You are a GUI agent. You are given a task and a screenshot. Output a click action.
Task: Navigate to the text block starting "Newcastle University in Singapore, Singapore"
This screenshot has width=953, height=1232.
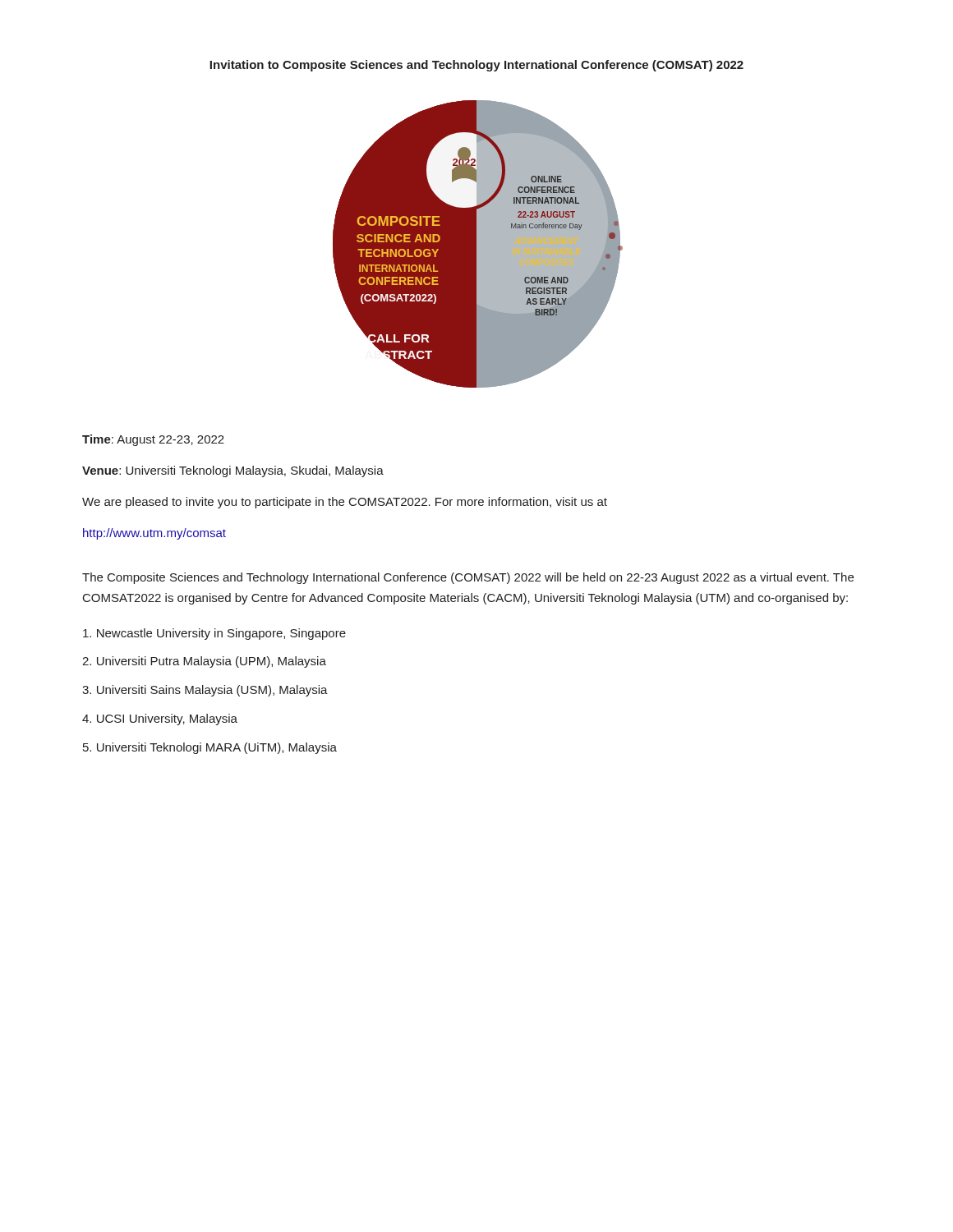pos(214,632)
